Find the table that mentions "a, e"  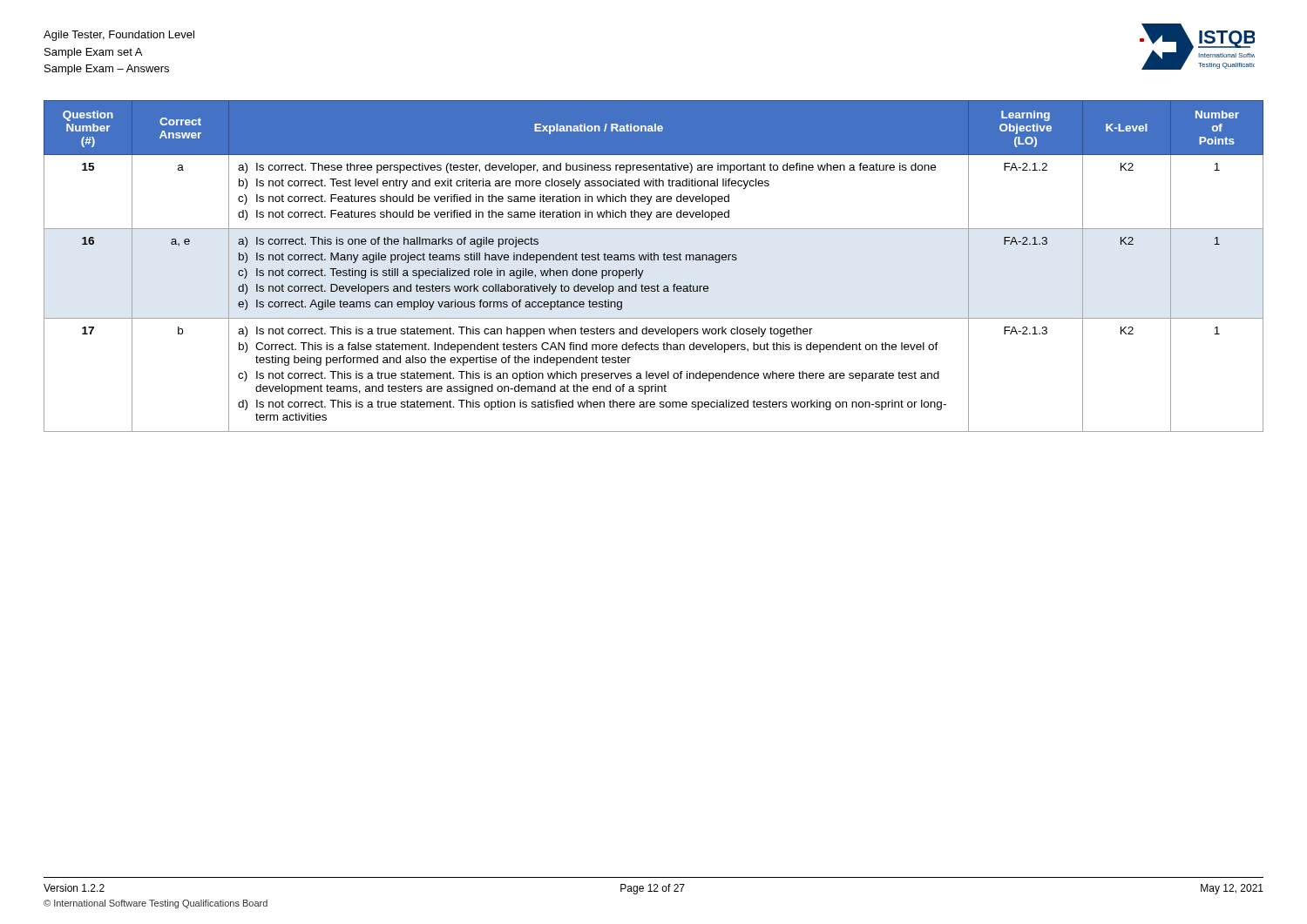tap(654, 266)
